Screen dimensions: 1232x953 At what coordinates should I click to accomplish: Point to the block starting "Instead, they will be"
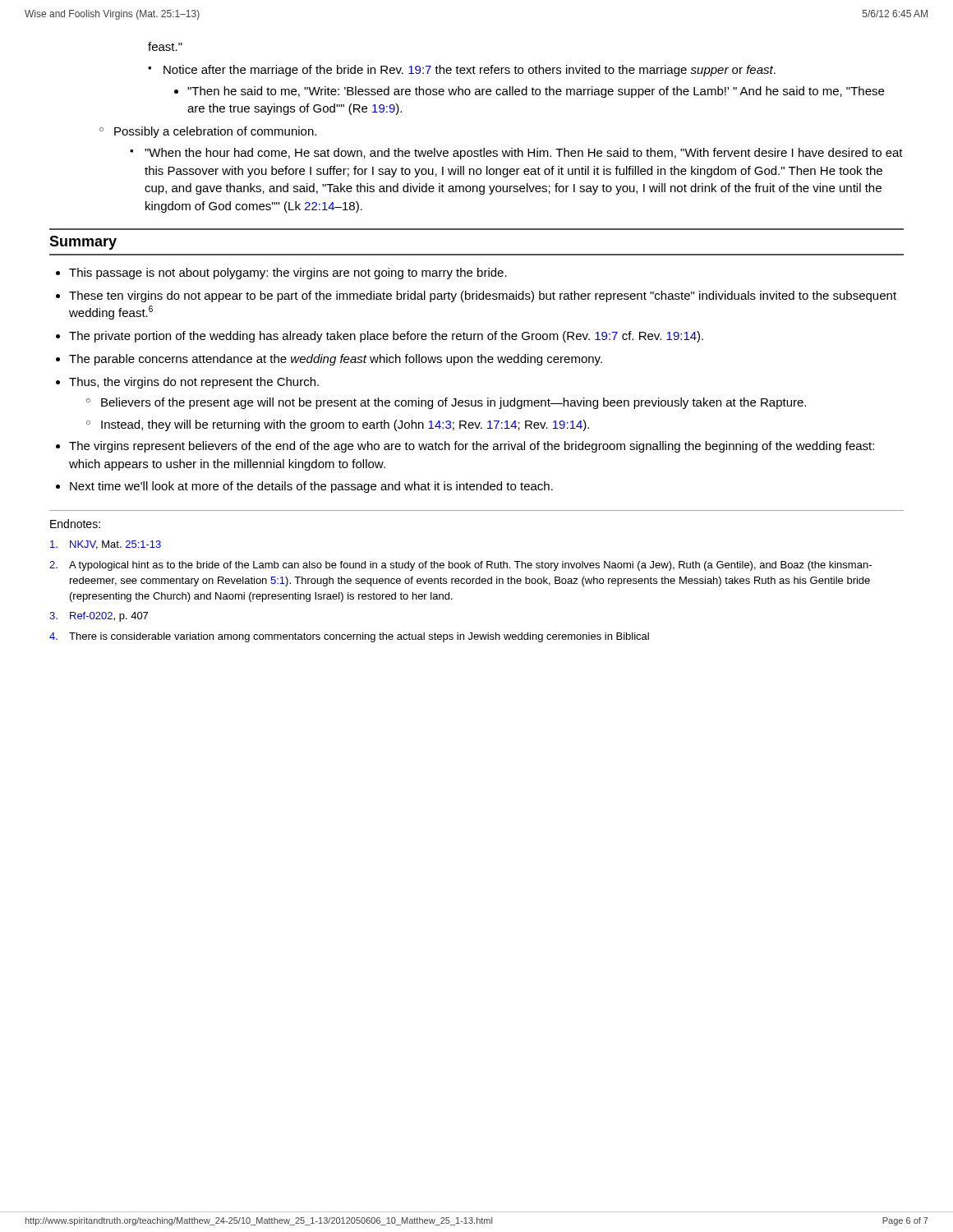pyautogui.click(x=345, y=424)
